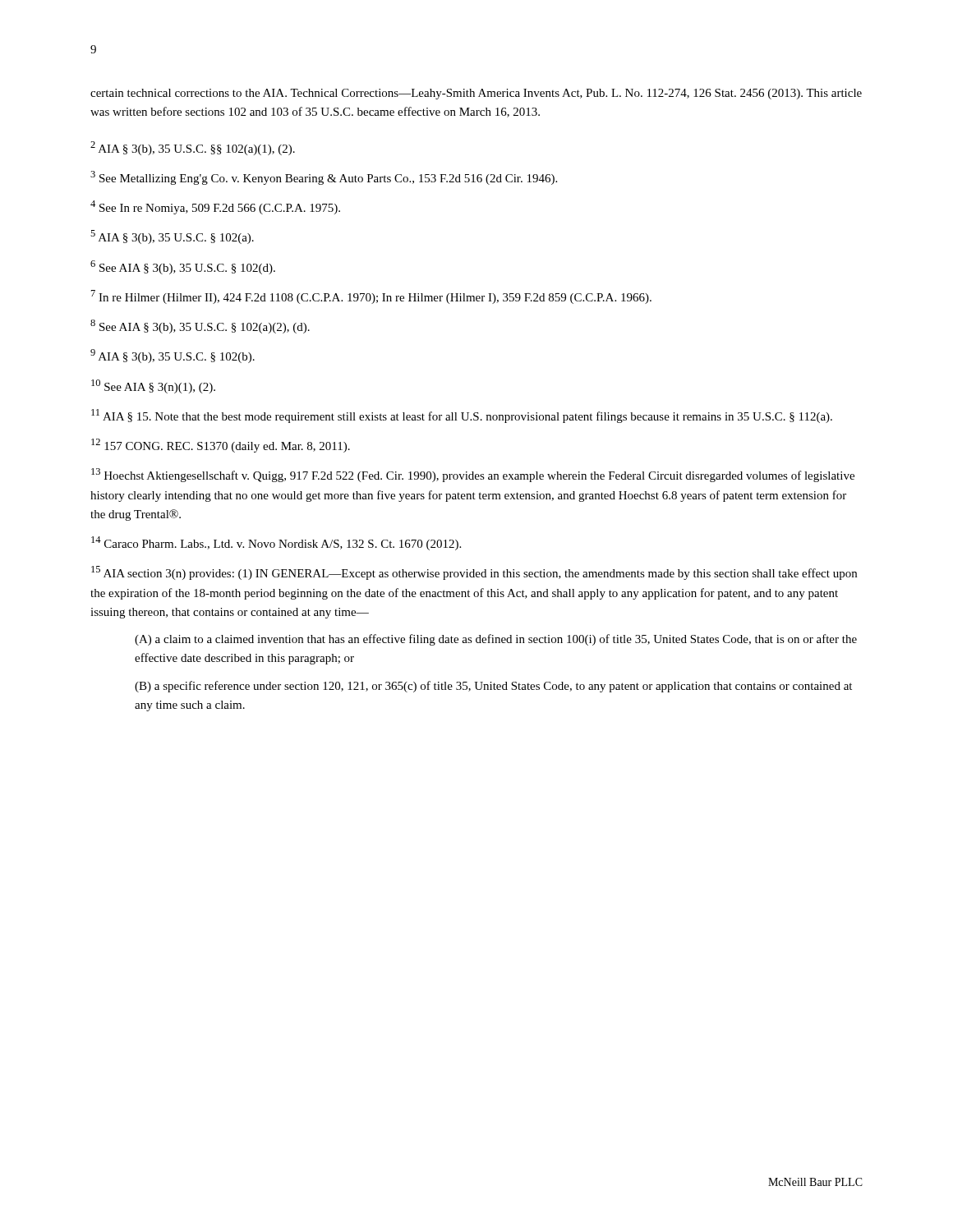953x1232 pixels.
Task: Select the footnote with the text "11 AIA §"
Action: tap(462, 415)
